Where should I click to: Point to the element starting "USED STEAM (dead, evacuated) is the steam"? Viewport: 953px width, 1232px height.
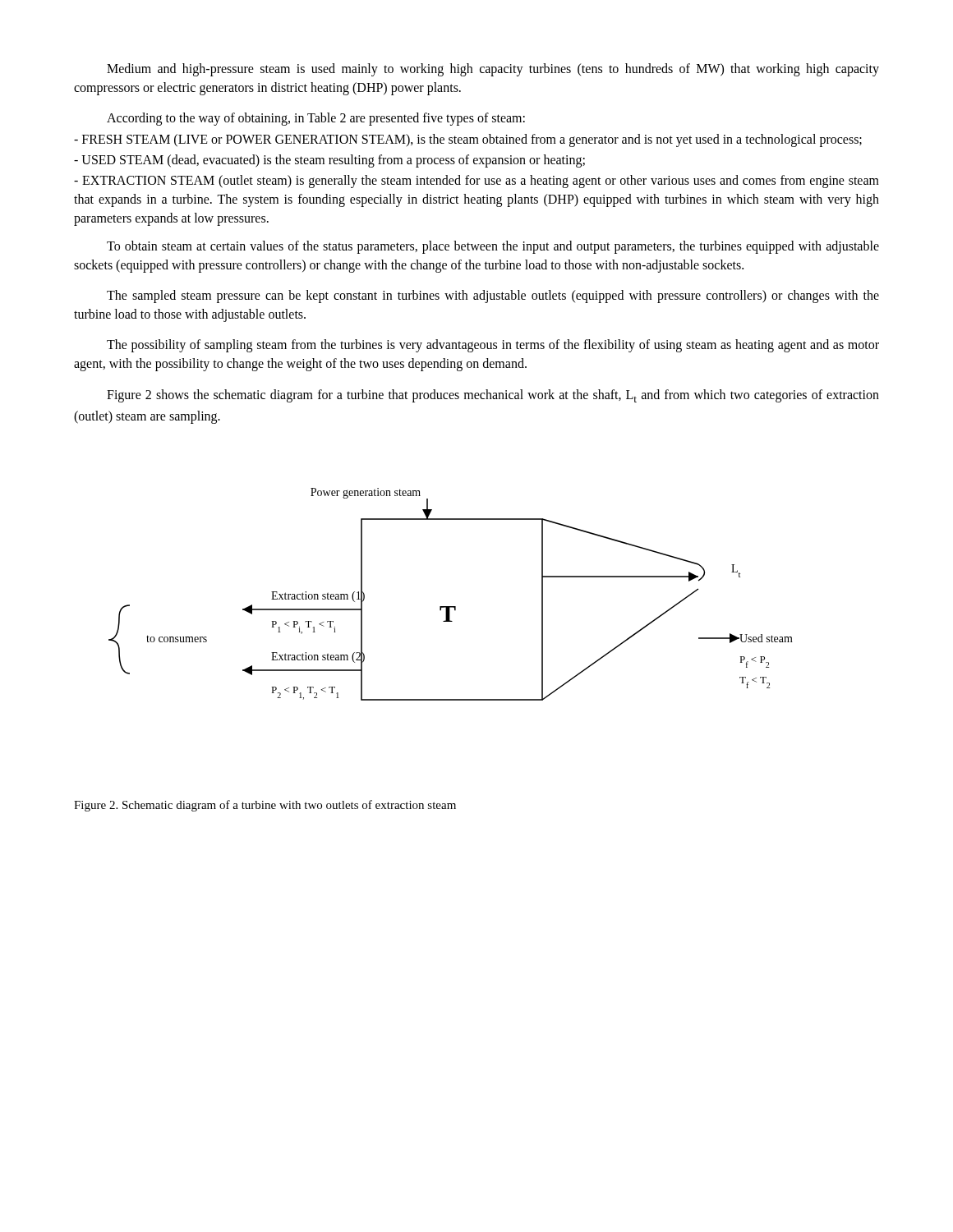tap(330, 160)
